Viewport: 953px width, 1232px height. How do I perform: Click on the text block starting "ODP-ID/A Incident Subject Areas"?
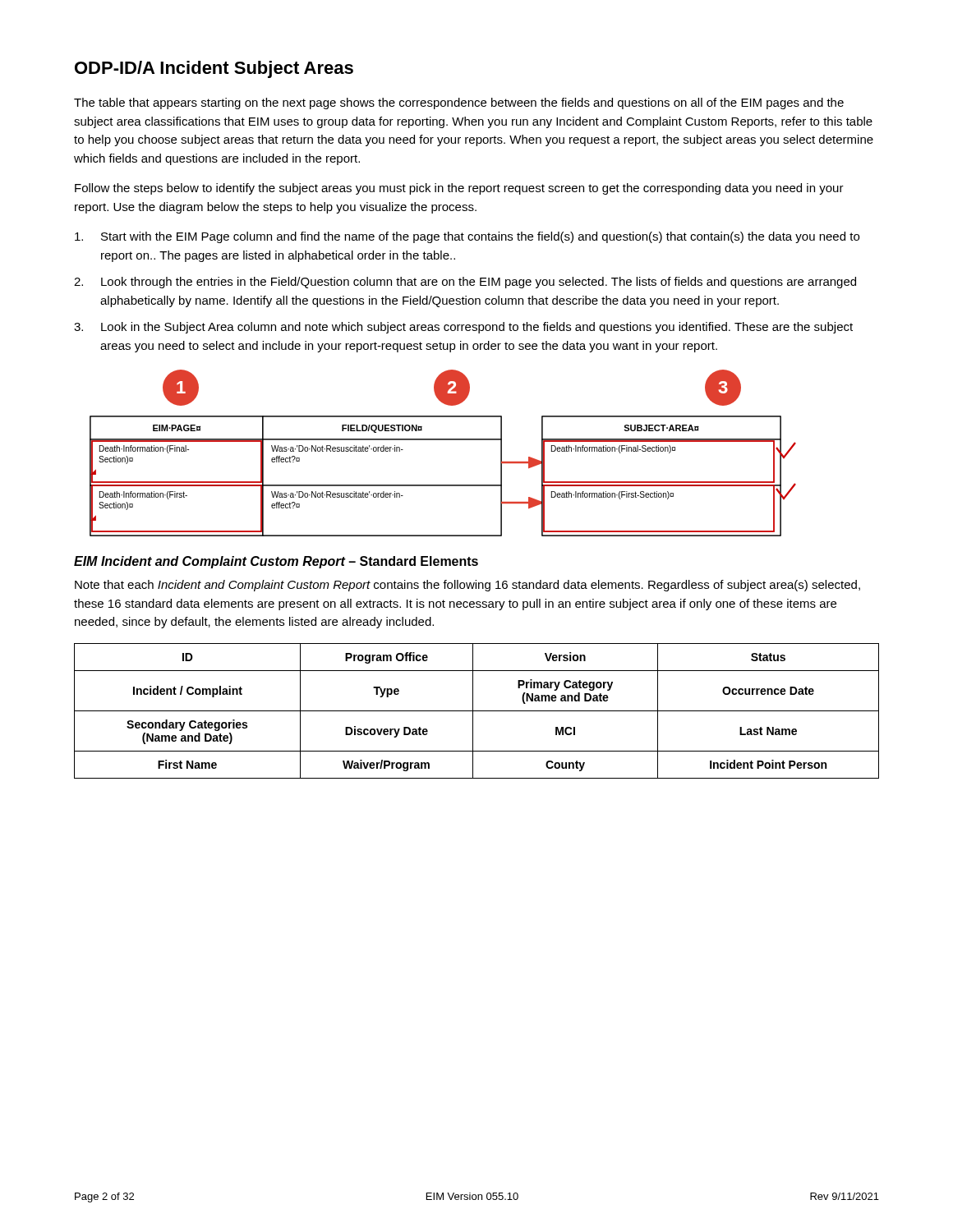(x=214, y=68)
